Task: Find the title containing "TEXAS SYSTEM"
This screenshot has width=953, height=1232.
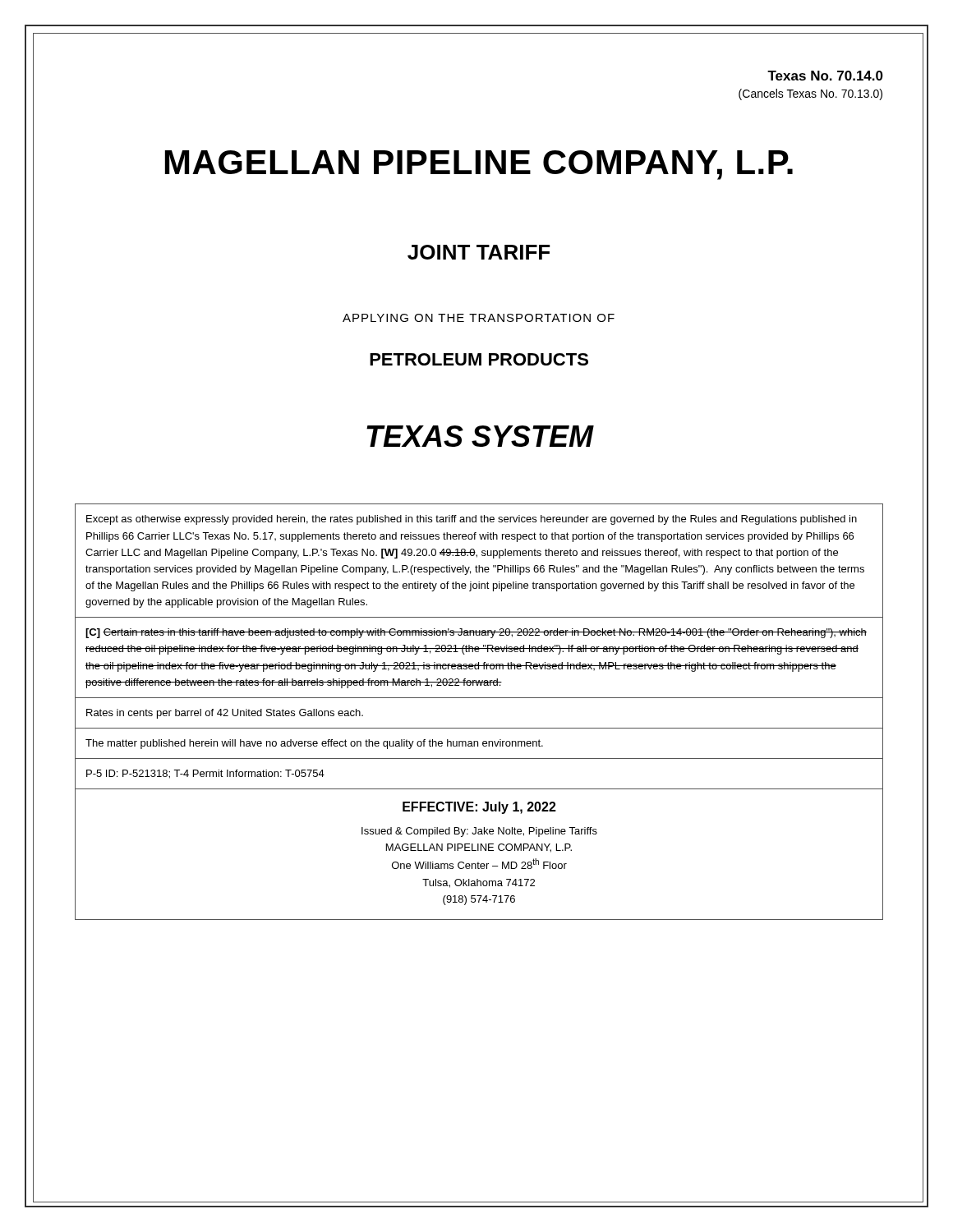Action: point(479,437)
